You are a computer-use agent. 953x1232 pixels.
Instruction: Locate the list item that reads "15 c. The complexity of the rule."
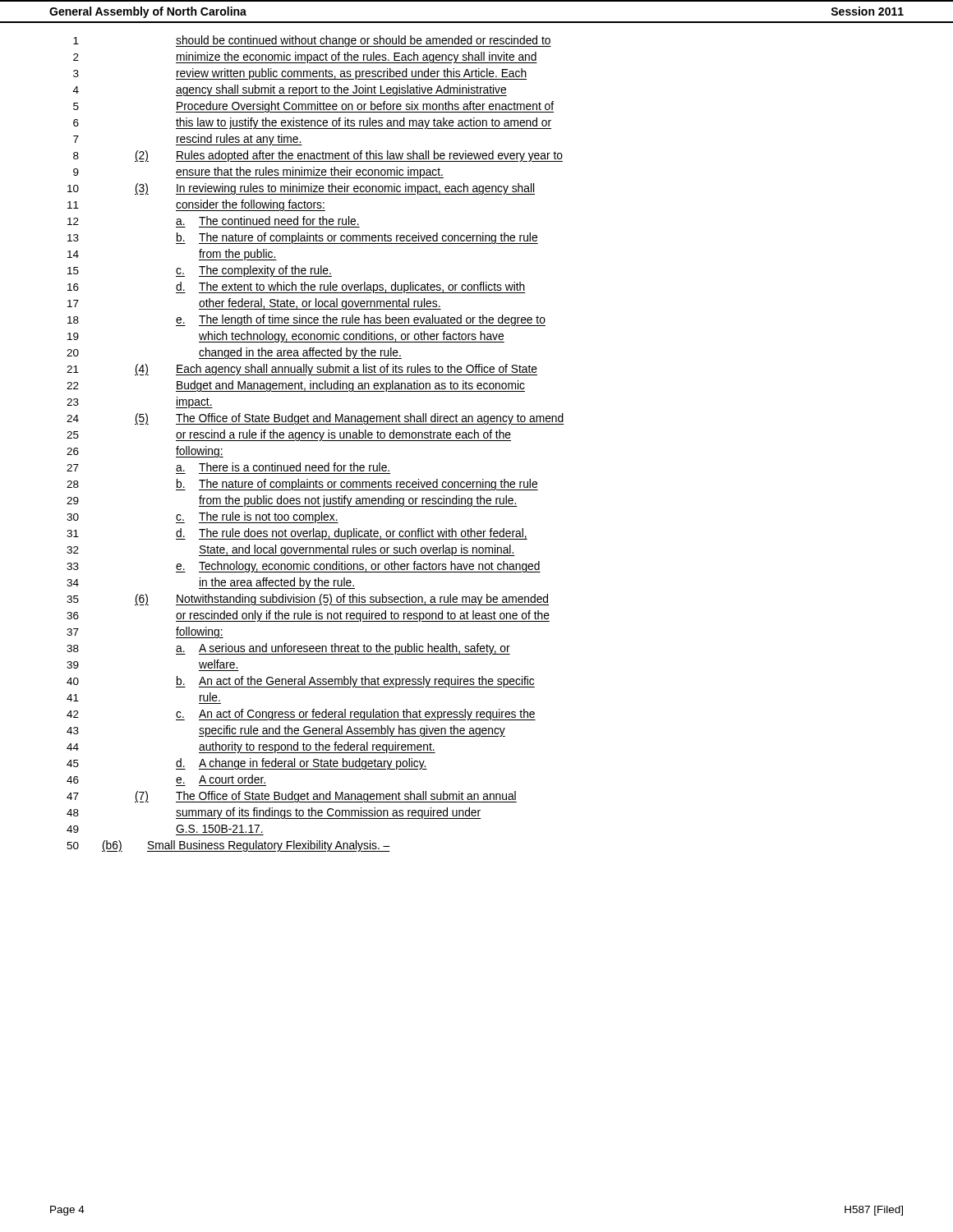pyautogui.click(x=476, y=271)
